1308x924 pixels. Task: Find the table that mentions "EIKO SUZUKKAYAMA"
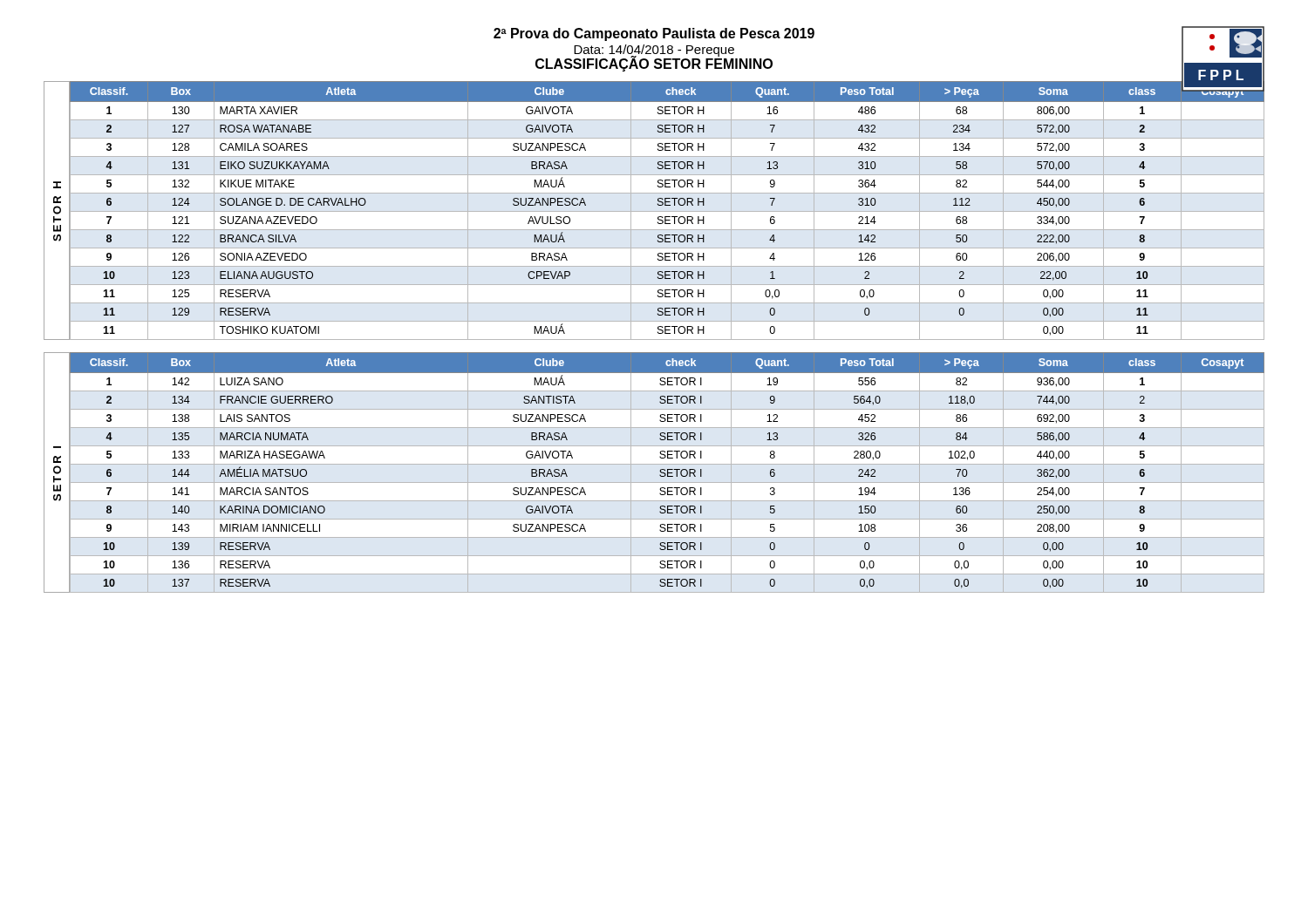coord(667,210)
